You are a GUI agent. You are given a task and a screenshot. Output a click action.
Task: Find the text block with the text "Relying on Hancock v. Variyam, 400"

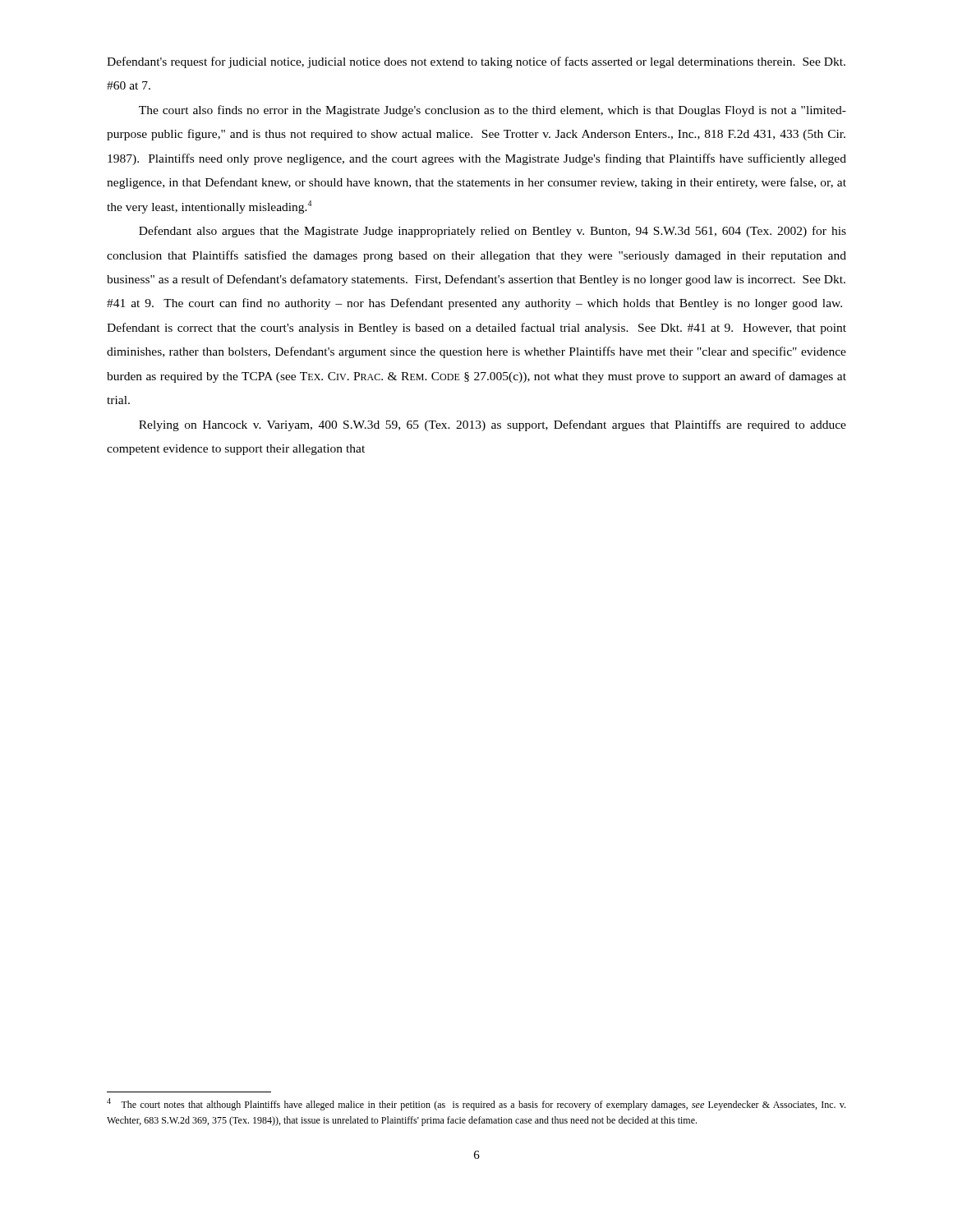(476, 436)
